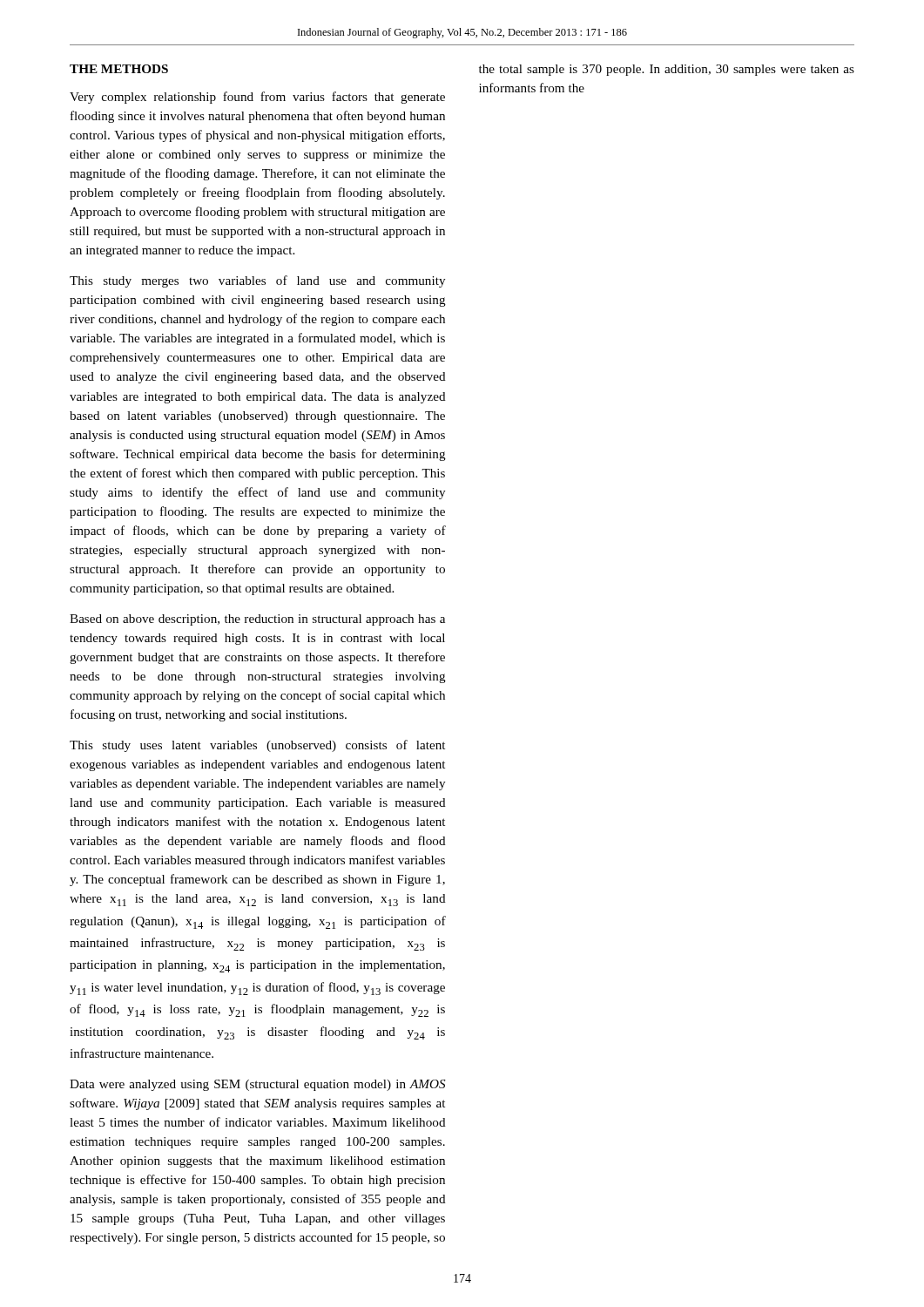
Task: Select the text block that reads "Based on above description,"
Action: click(258, 666)
